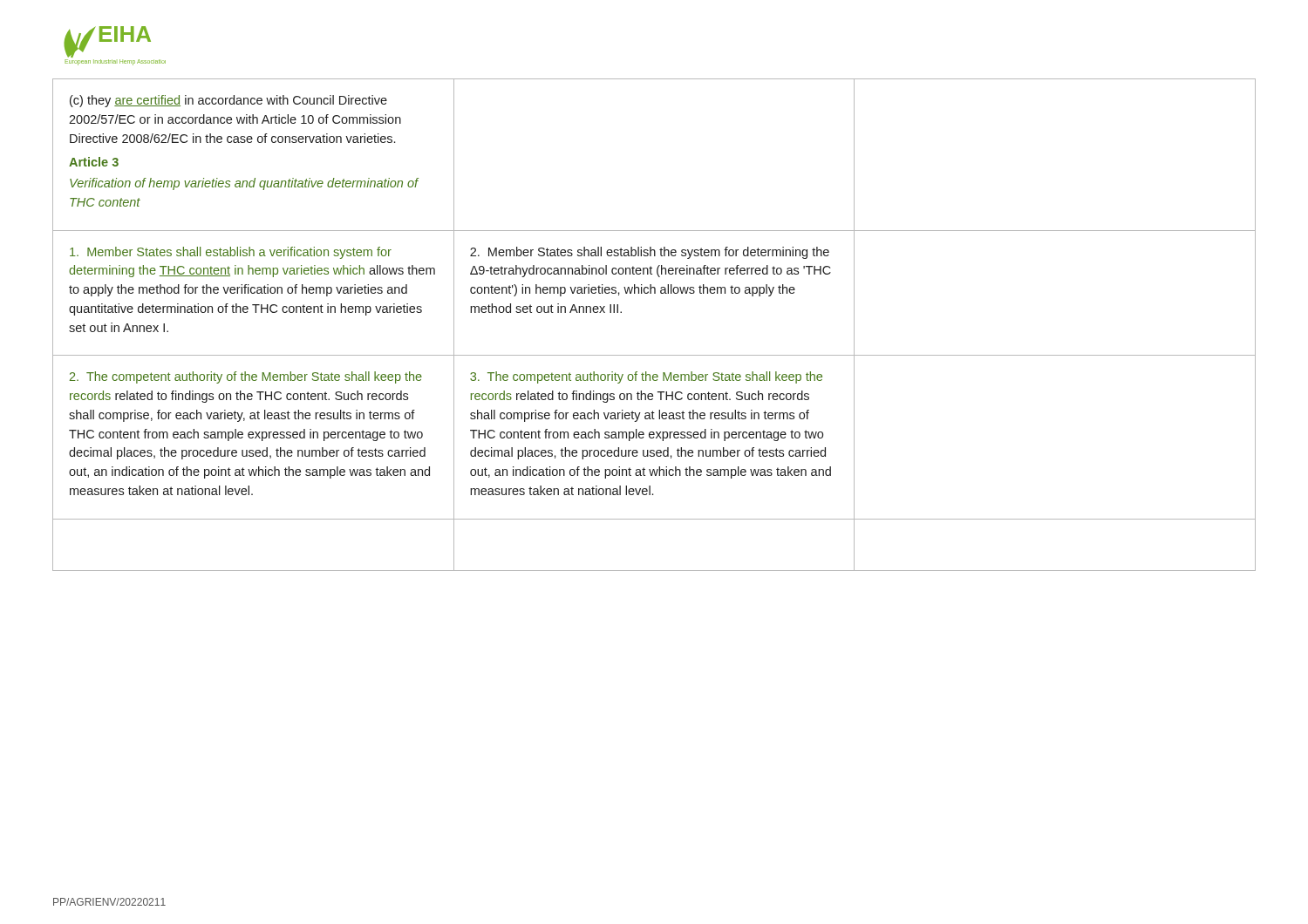
Task: Locate the logo
Action: (109, 42)
